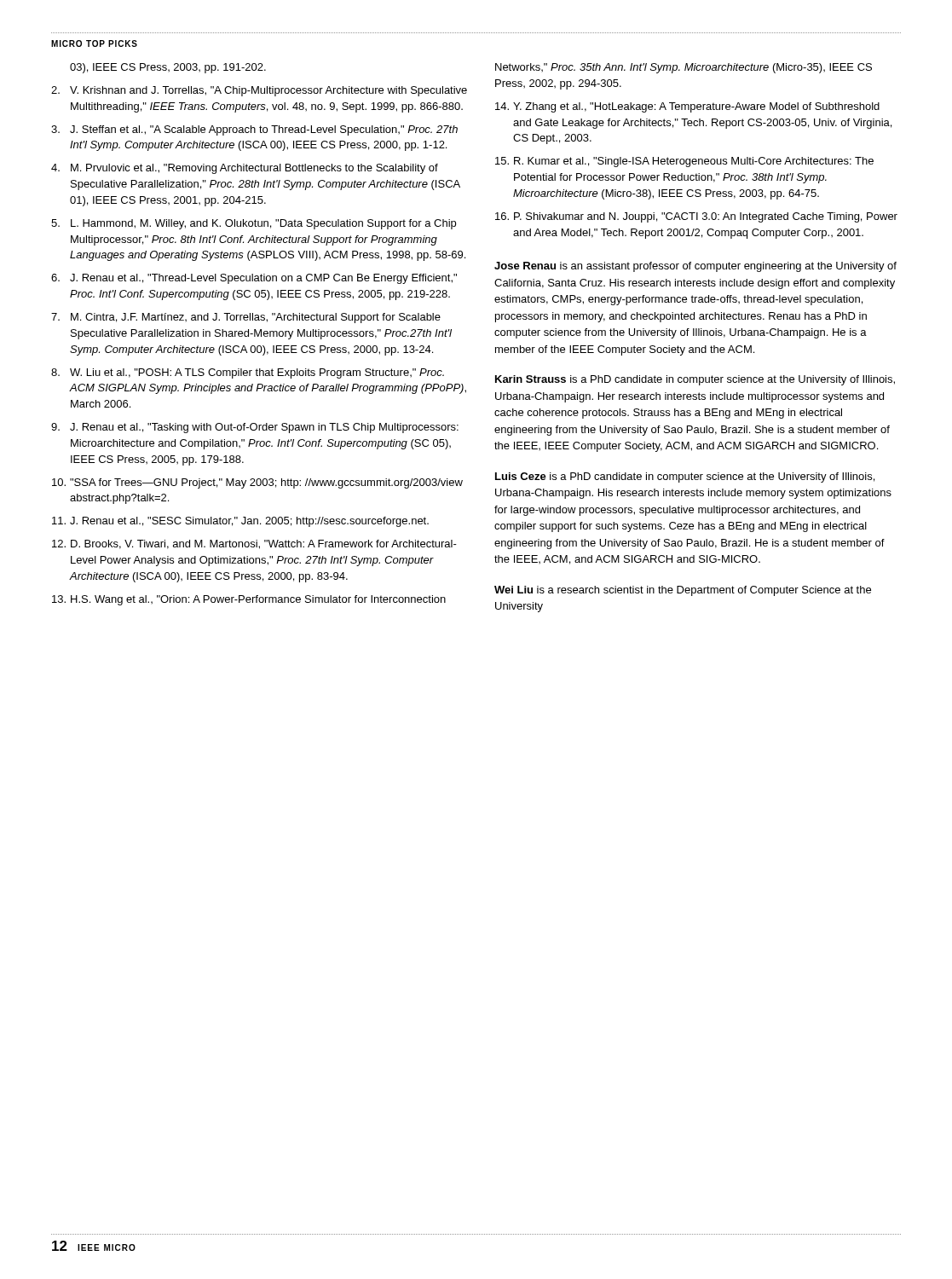The height and width of the screenshot is (1279, 952).
Task: Point to the block beginning "16. P. Shivakumar and N. Jouppi, "CACTI 3.0:"
Action: click(698, 225)
